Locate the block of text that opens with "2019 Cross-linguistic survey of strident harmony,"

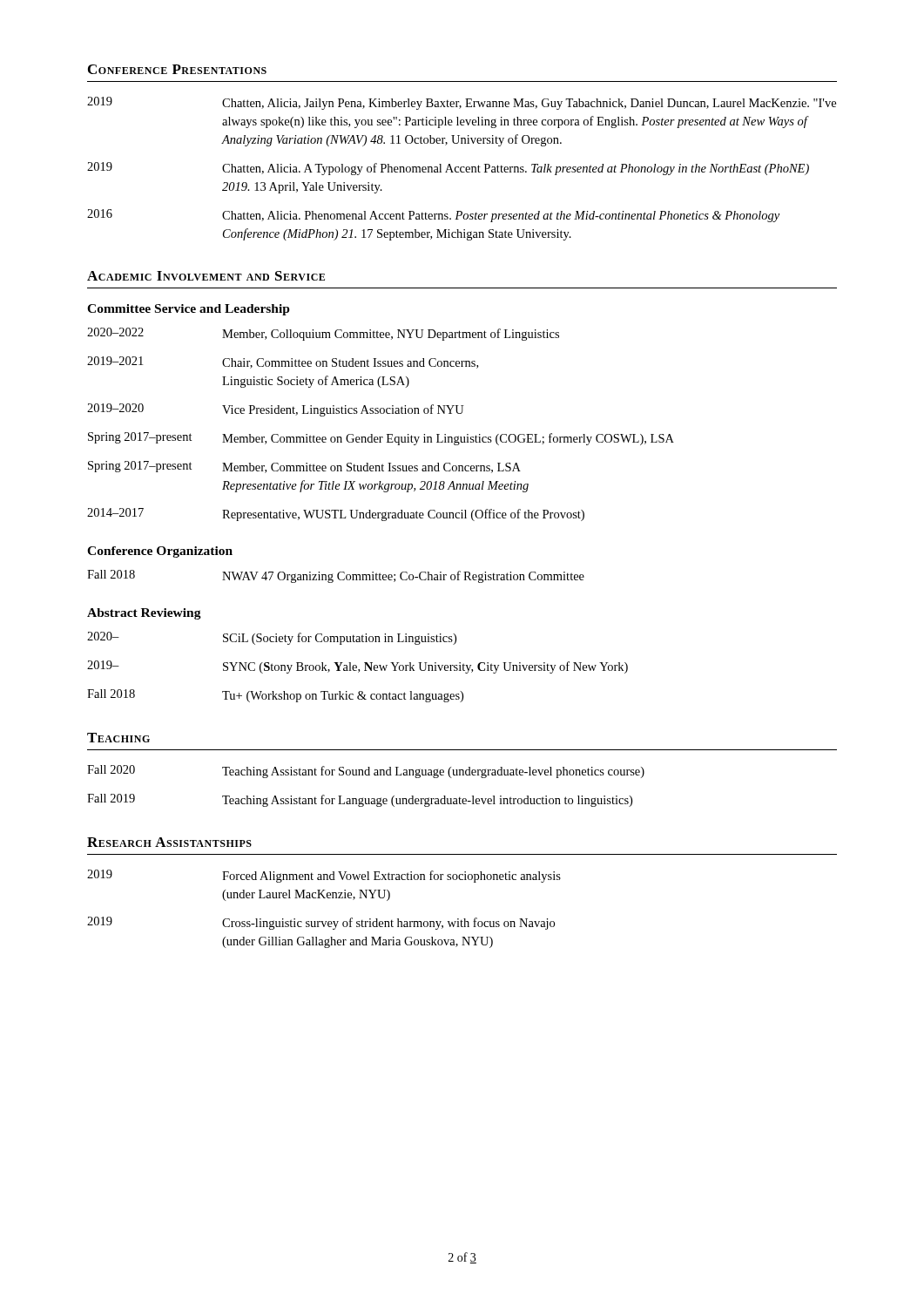(462, 933)
